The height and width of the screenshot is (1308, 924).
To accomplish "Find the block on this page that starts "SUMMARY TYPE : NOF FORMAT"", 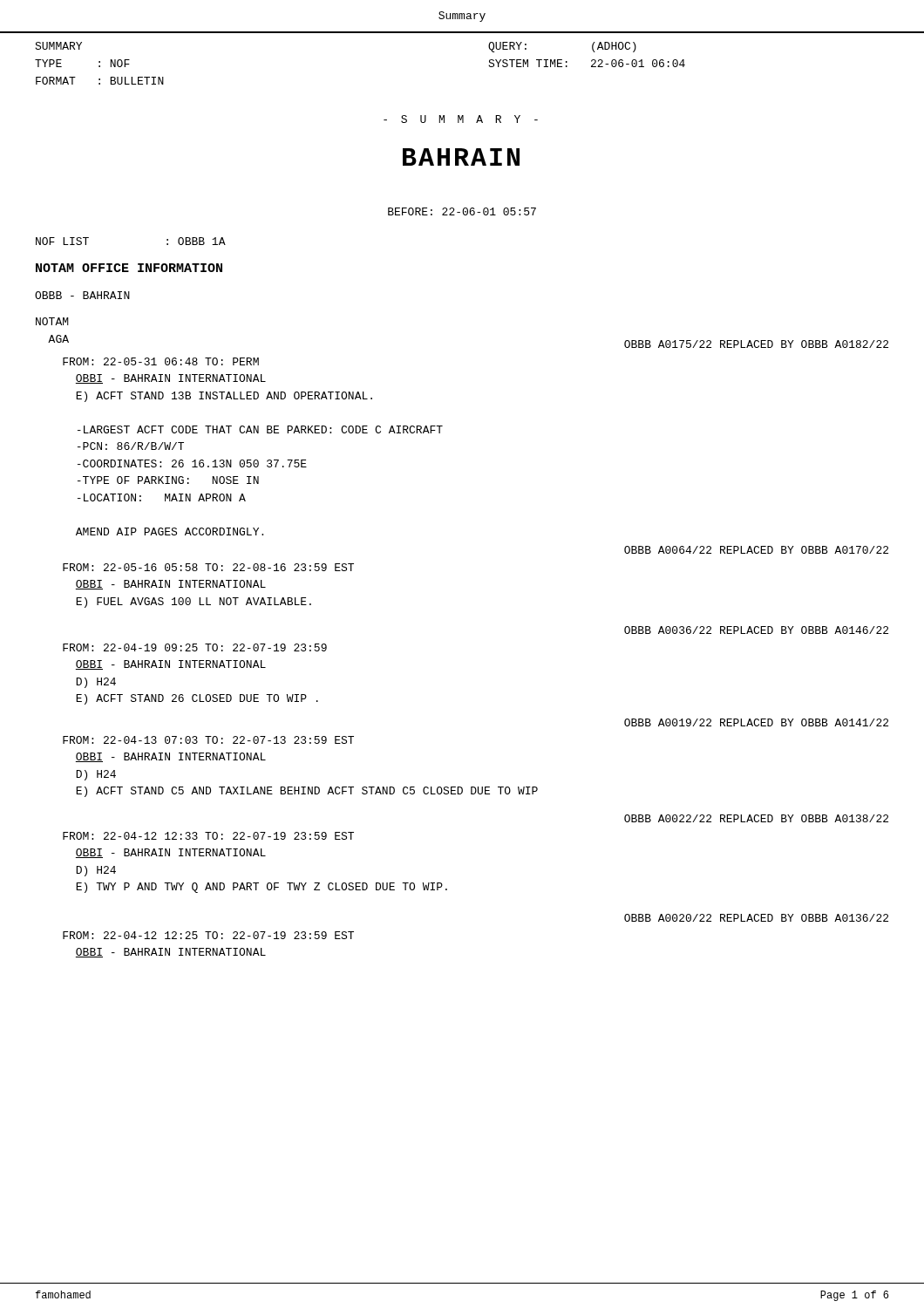I will [99, 64].
